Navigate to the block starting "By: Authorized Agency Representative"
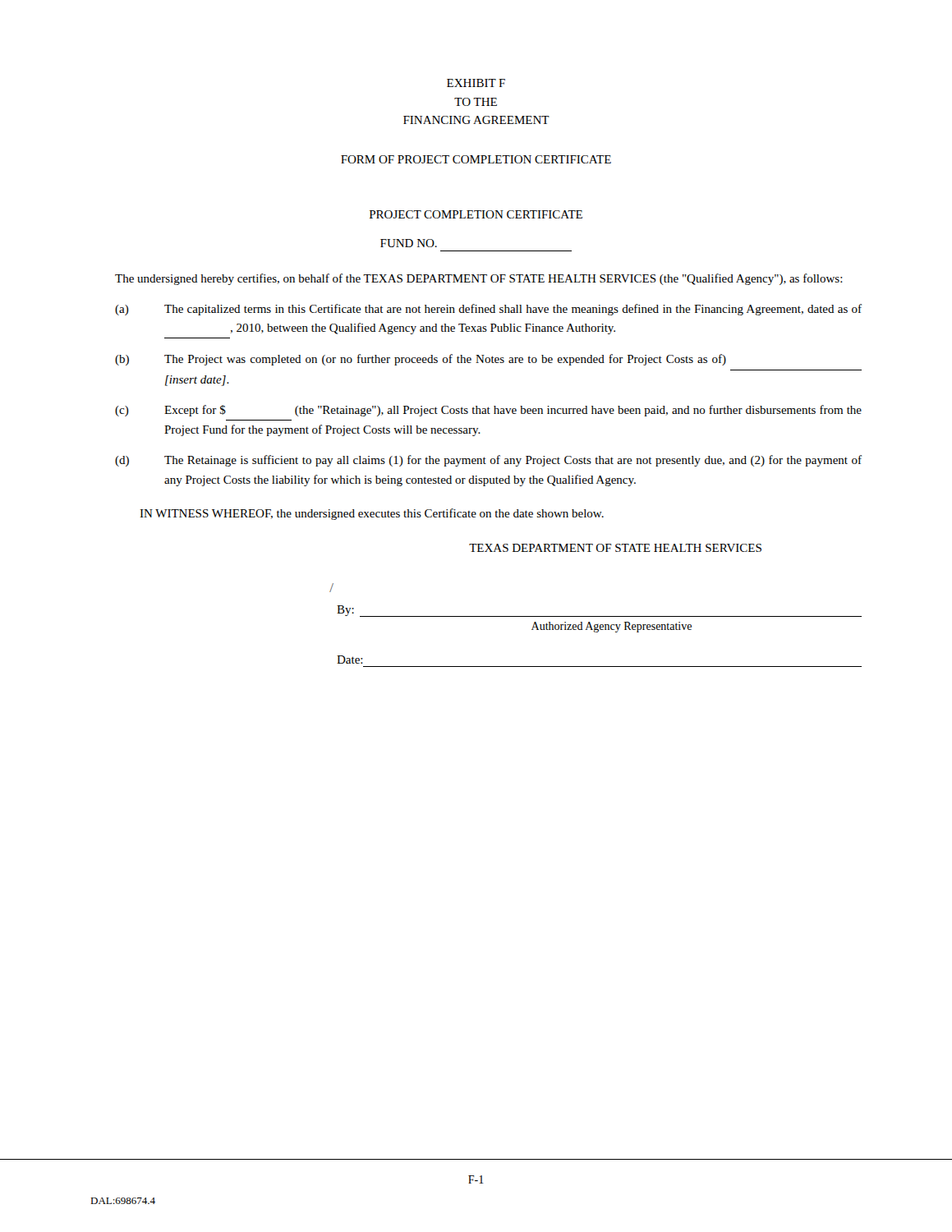Screen dimensions: 1232x952 [x=599, y=616]
